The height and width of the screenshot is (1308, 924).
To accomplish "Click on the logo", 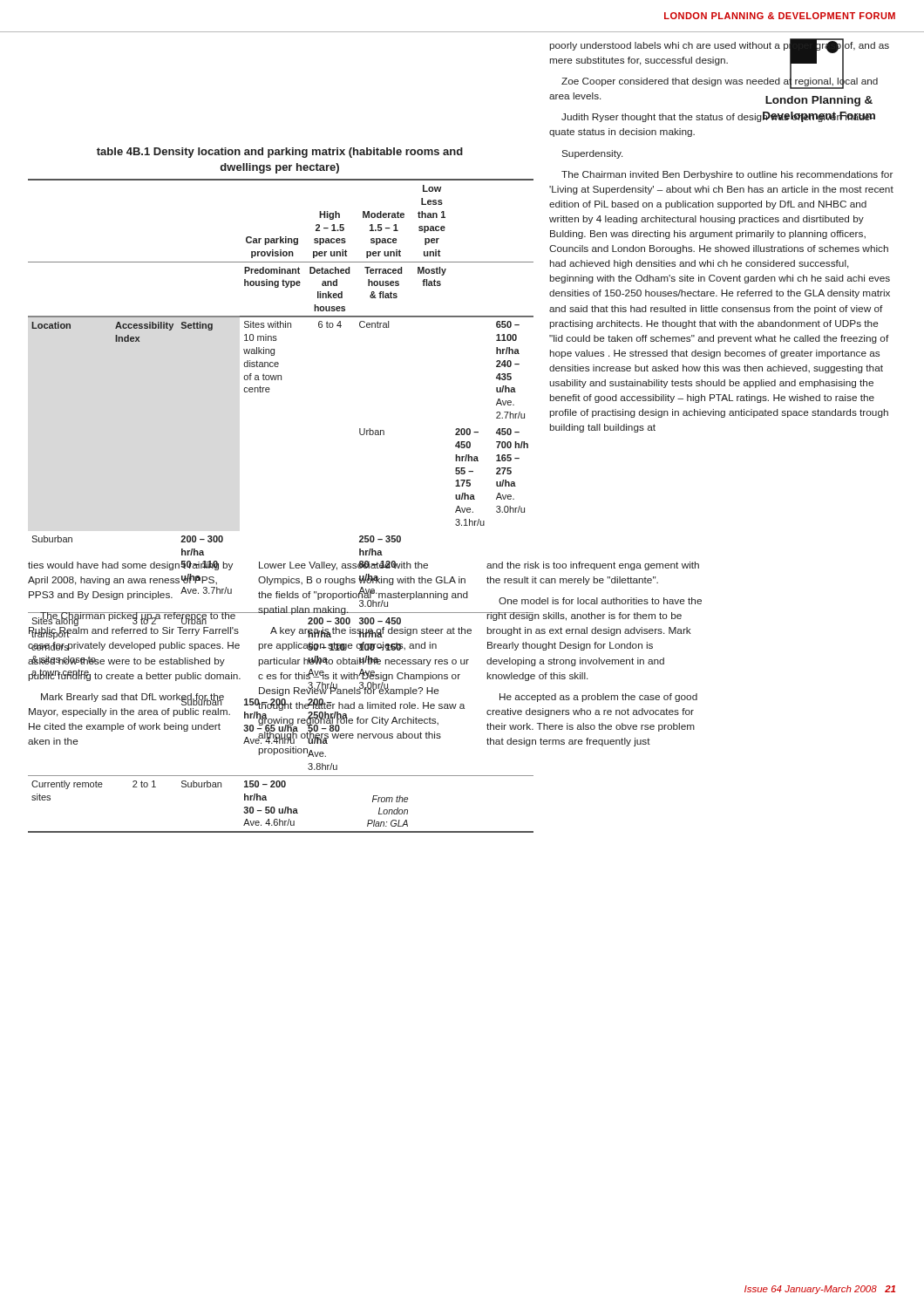I will pyautogui.click(x=819, y=81).
